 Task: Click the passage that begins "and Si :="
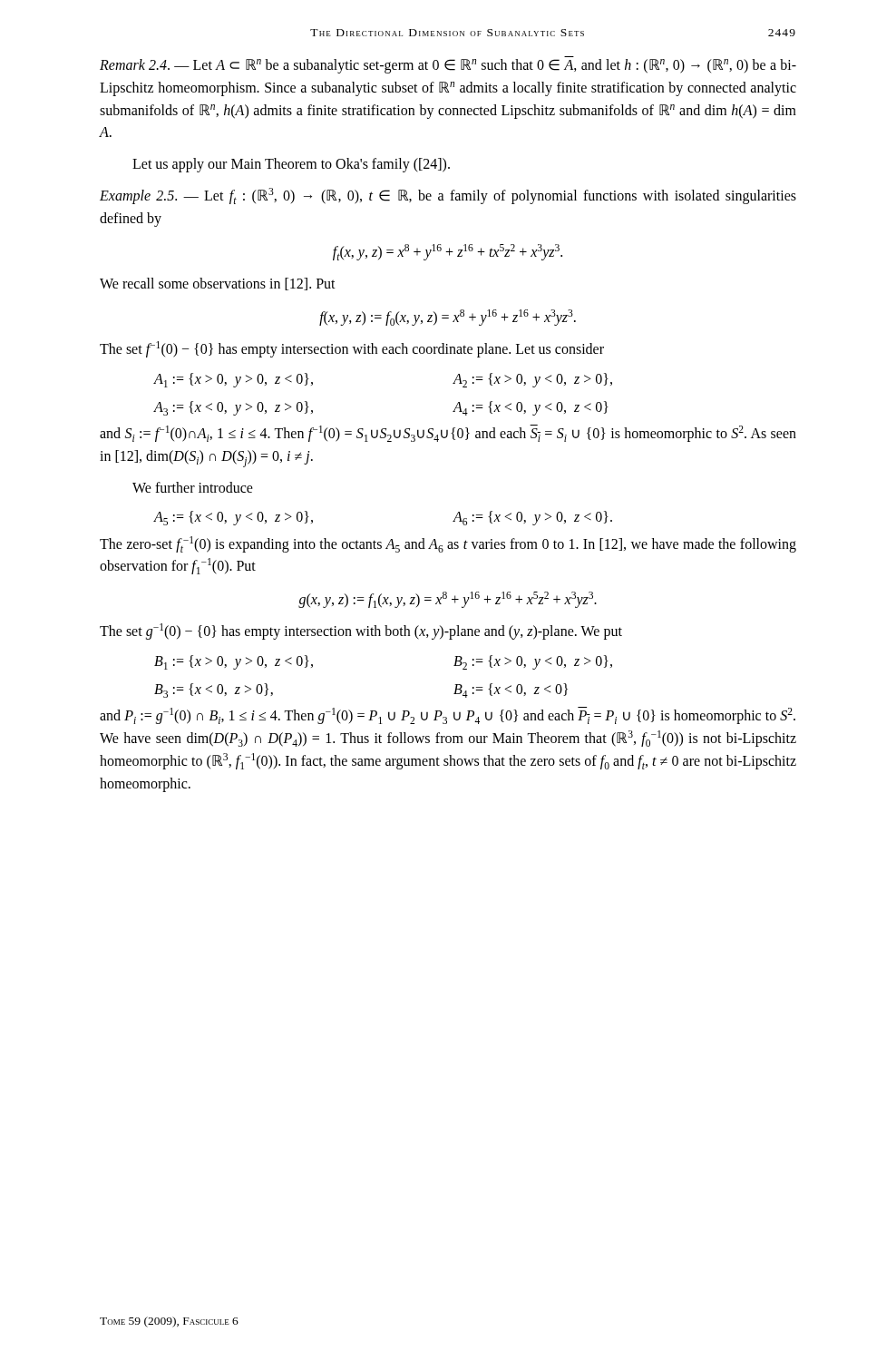pos(448,445)
